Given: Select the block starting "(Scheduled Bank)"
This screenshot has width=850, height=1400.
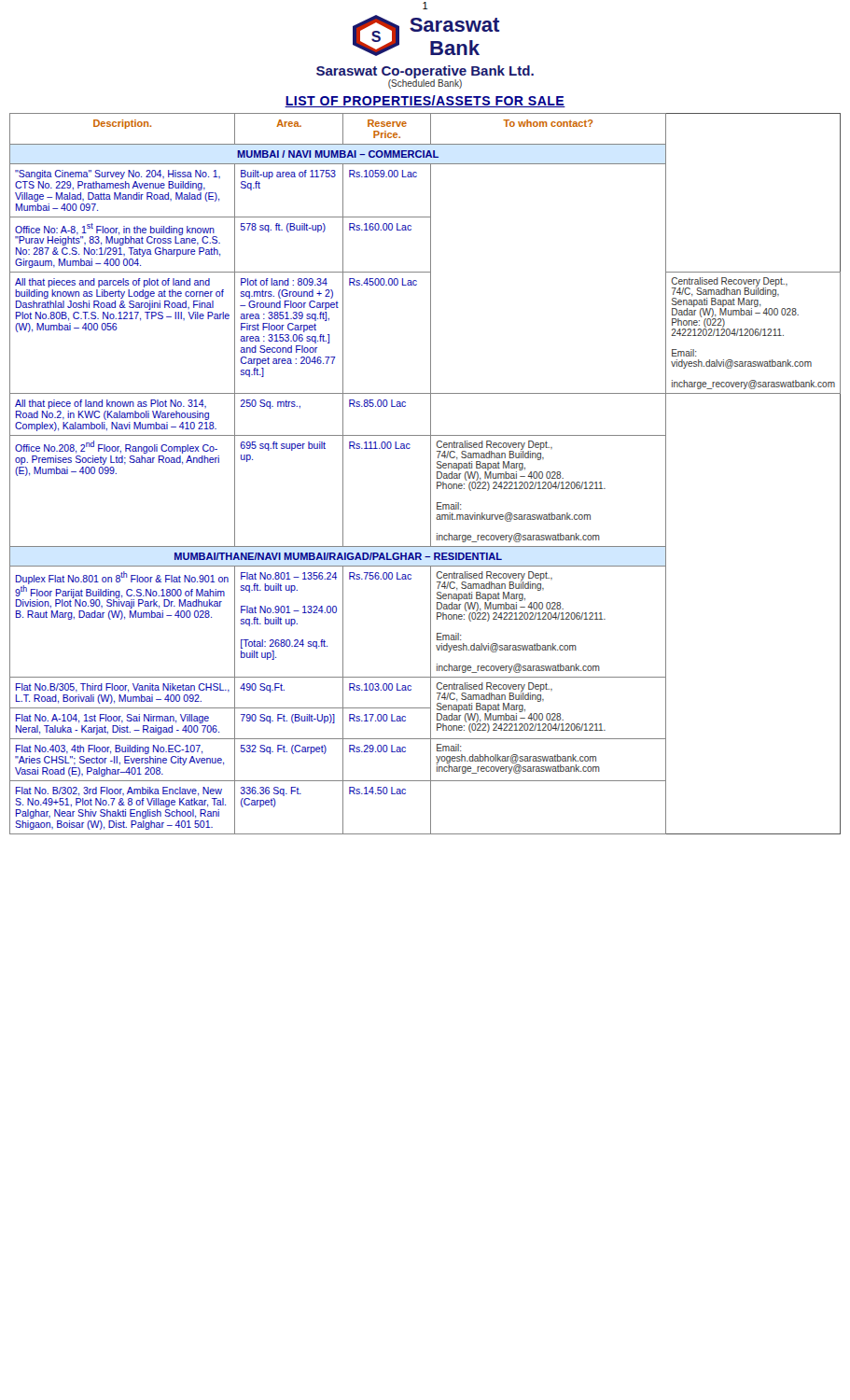Looking at the screenshot, I should [x=425, y=83].
